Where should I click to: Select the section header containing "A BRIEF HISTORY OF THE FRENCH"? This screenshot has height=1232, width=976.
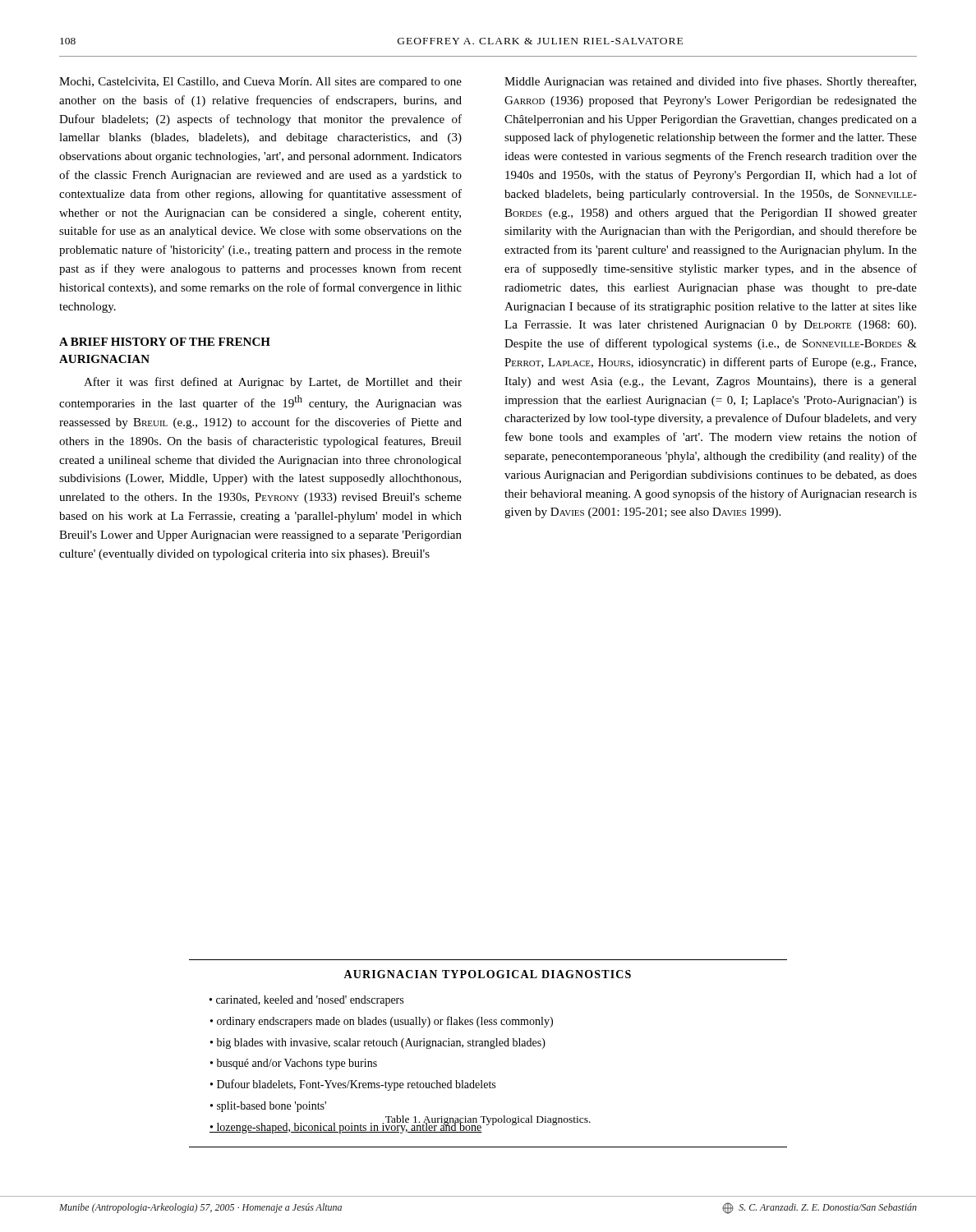click(x=165, y=351)
